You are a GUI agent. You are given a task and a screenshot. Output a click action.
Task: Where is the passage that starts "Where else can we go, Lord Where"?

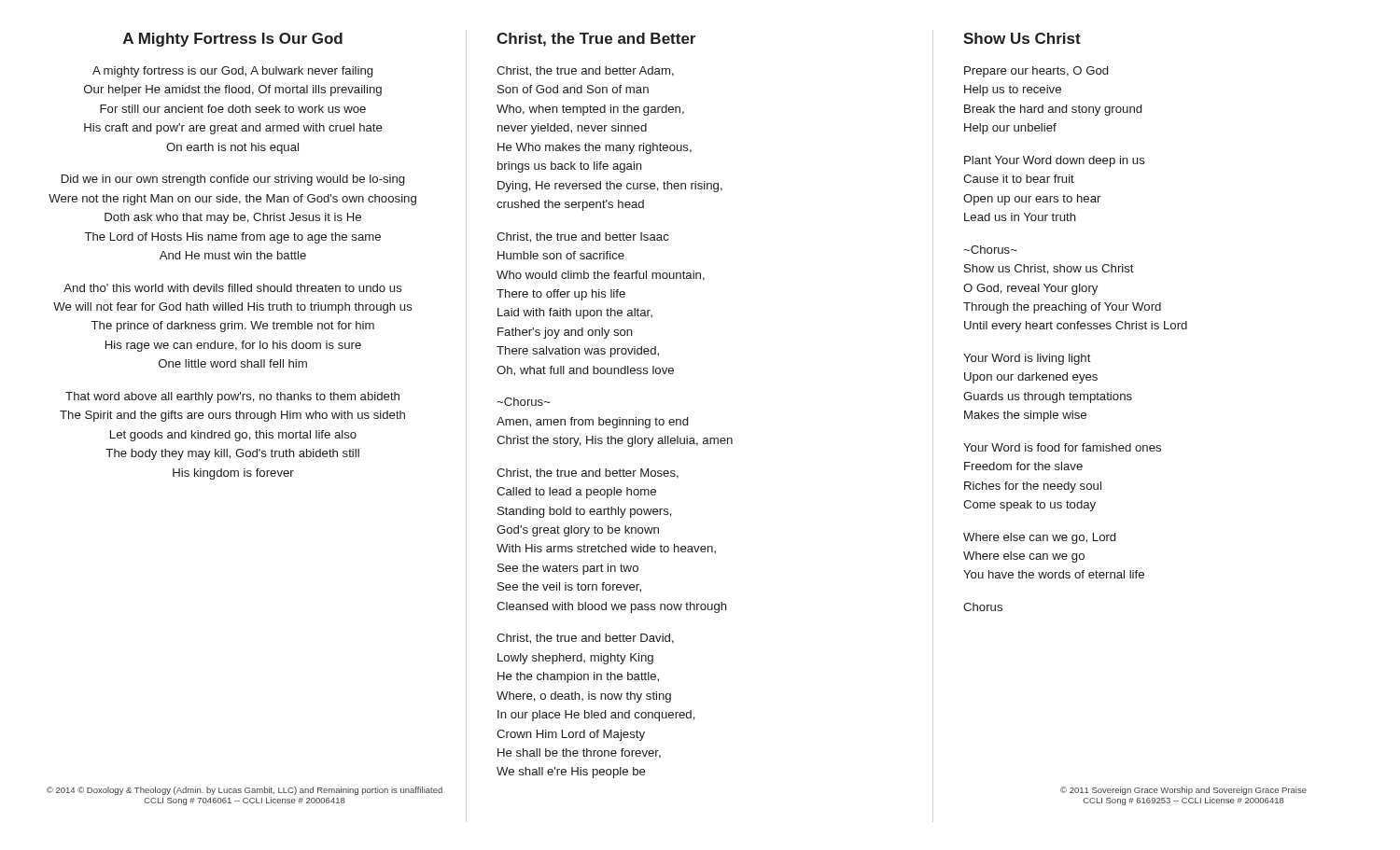click(1054, 556)
